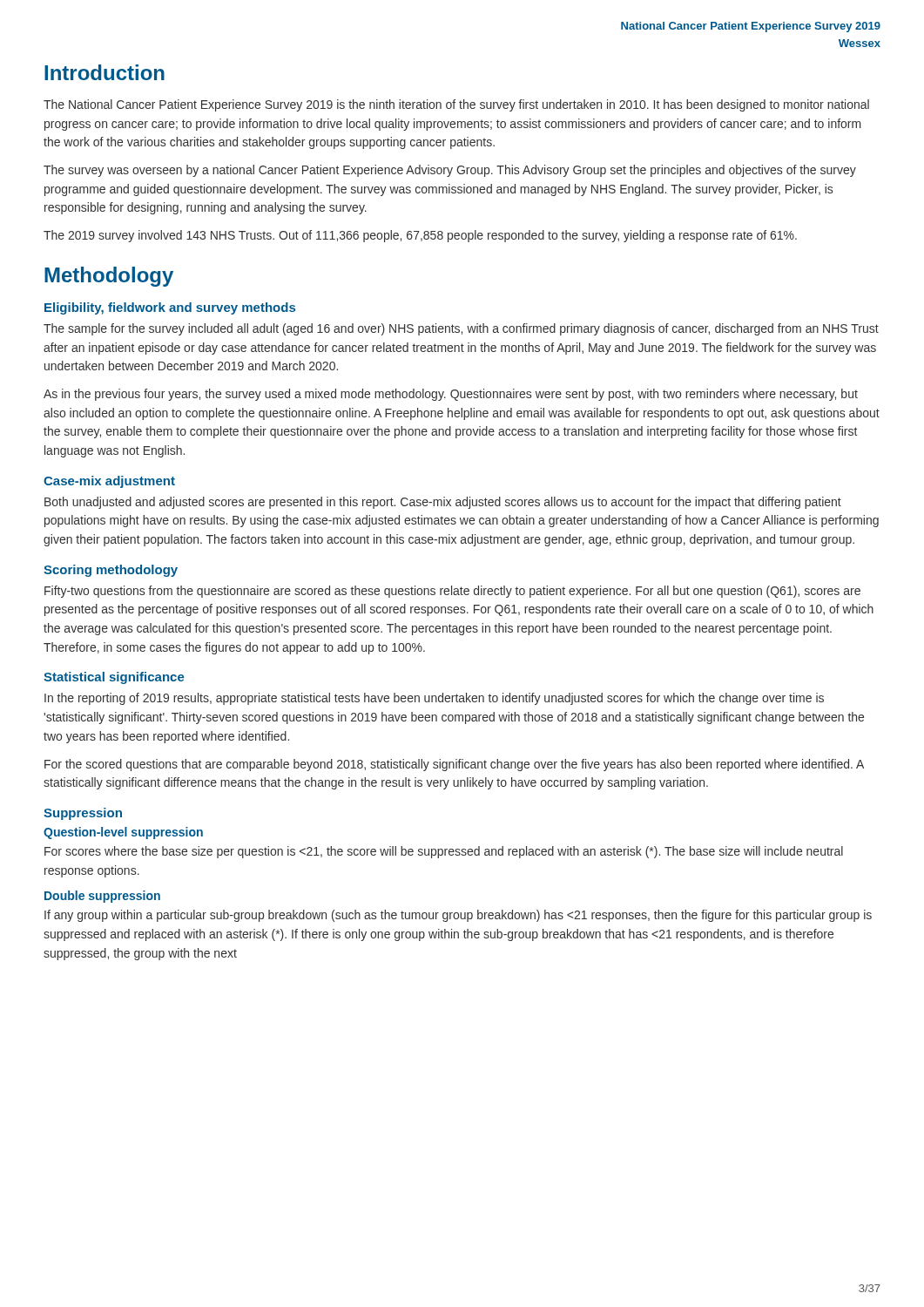
Task: Locate the text "Case-mix adjustment"
Action: coord(109,482)
